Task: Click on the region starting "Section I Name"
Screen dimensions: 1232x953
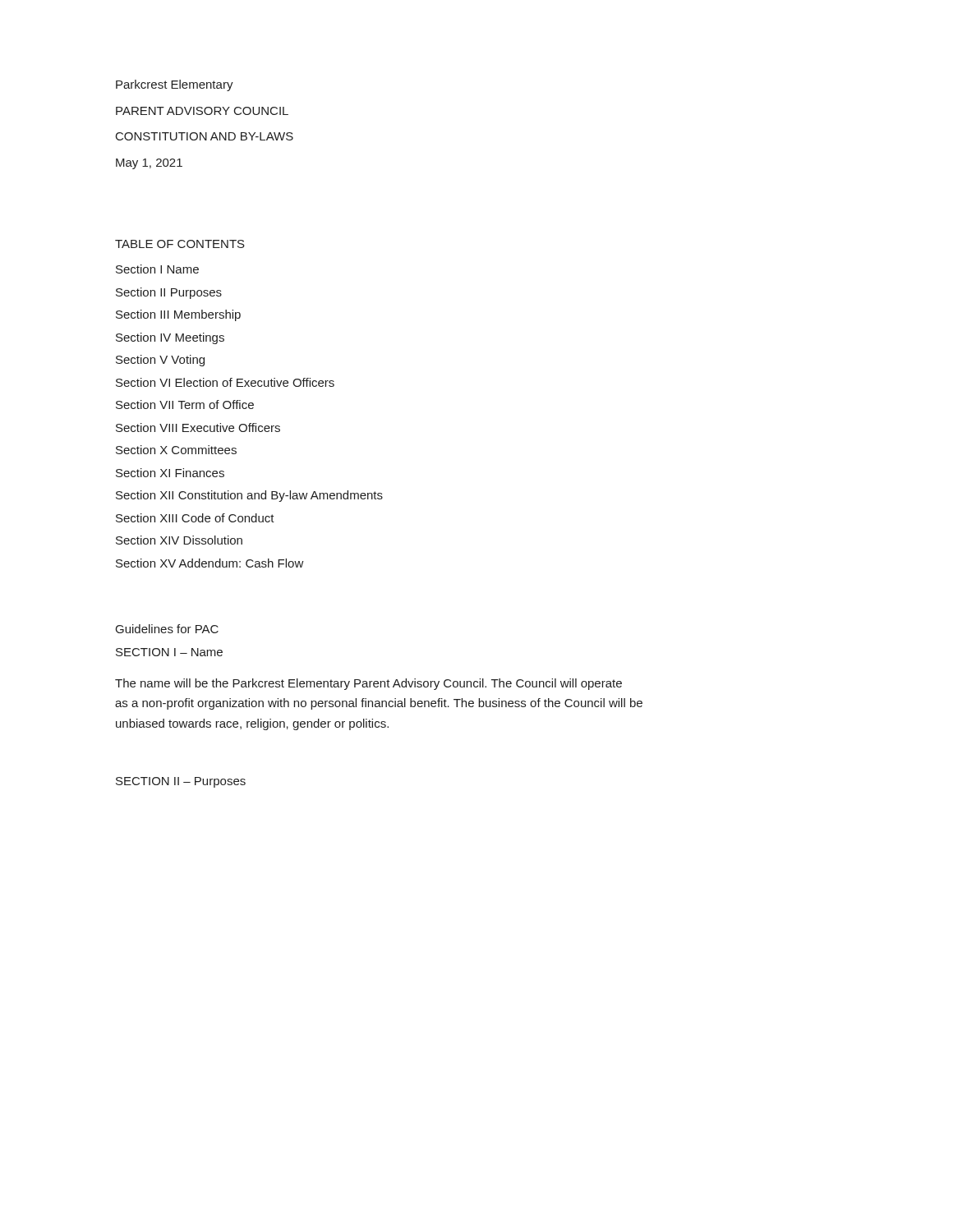Action: pyautogui.click(x=157, y=269)
